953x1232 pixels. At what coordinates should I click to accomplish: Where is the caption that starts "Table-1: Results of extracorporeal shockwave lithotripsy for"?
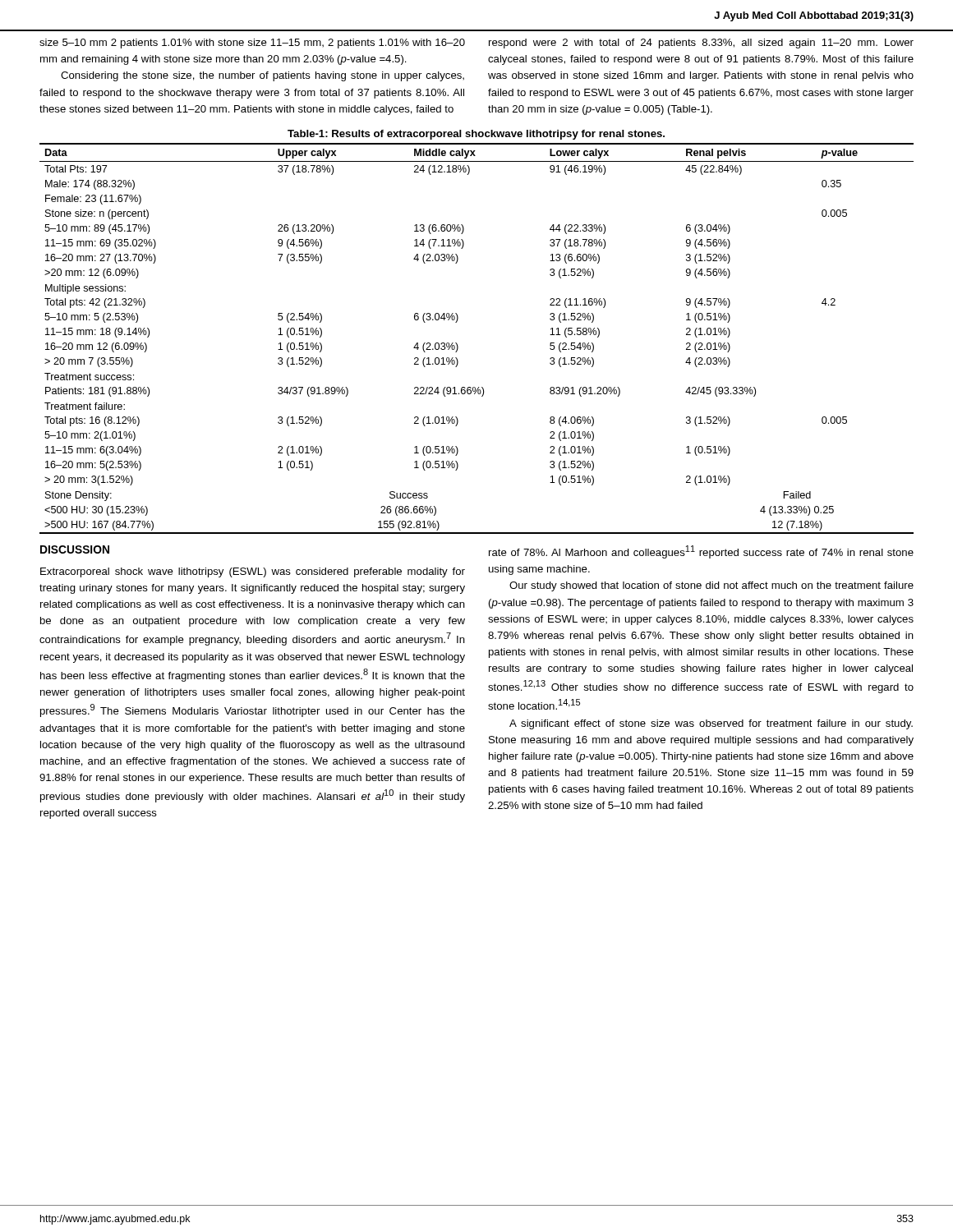coord(476,133)
